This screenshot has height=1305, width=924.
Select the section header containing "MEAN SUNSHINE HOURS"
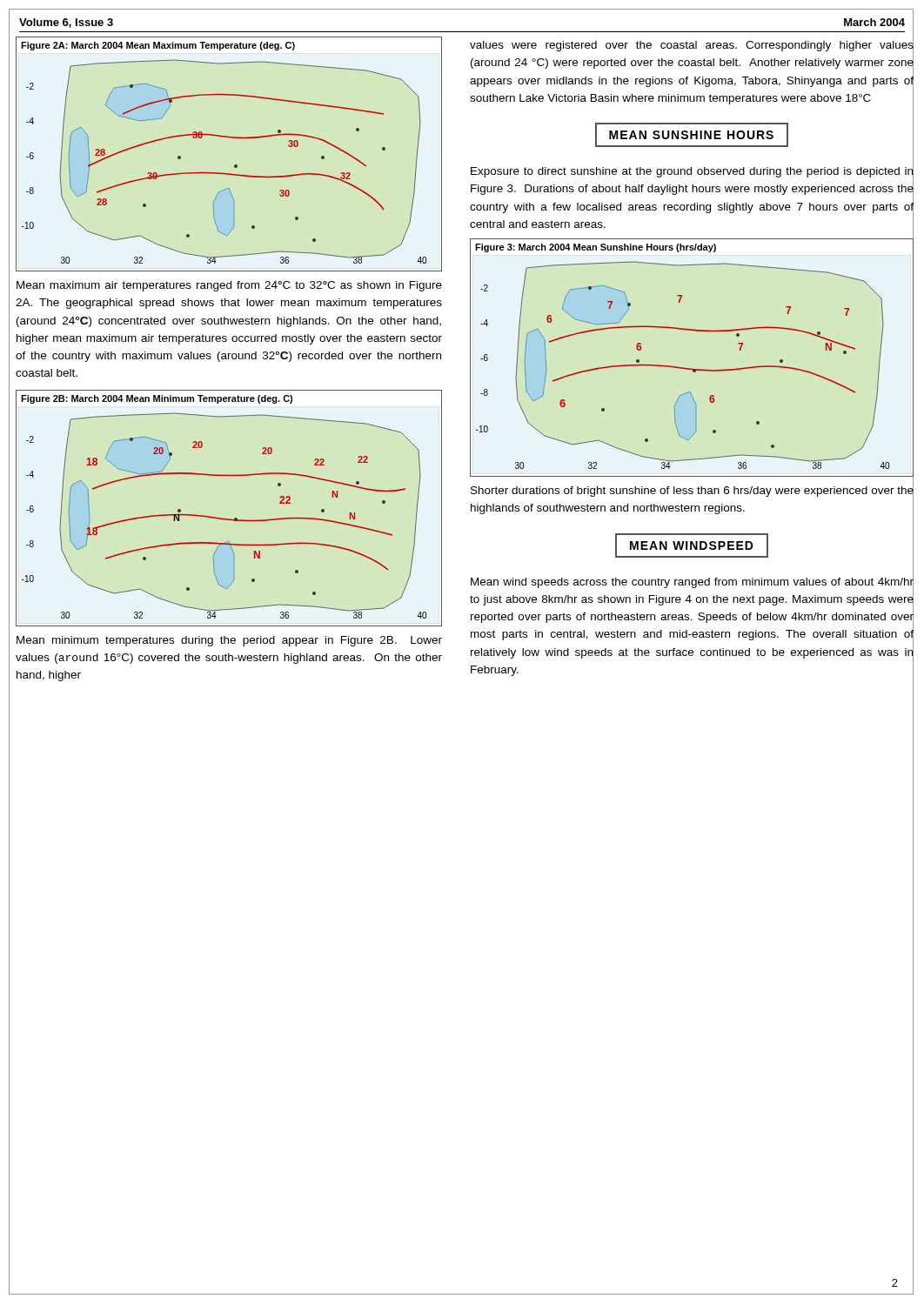(x=692, y=135)
